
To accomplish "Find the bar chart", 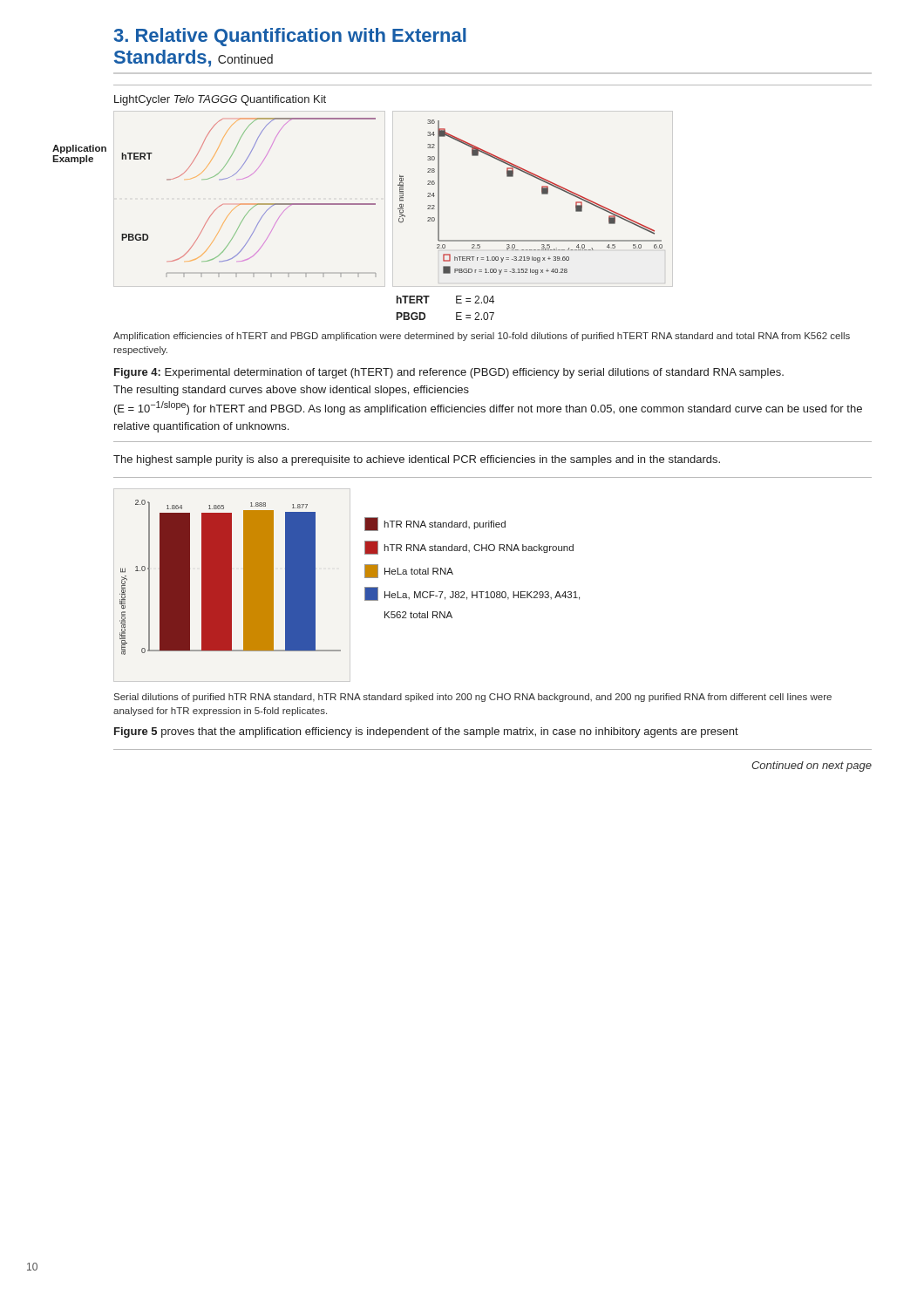I will click(x=492, y=586).
